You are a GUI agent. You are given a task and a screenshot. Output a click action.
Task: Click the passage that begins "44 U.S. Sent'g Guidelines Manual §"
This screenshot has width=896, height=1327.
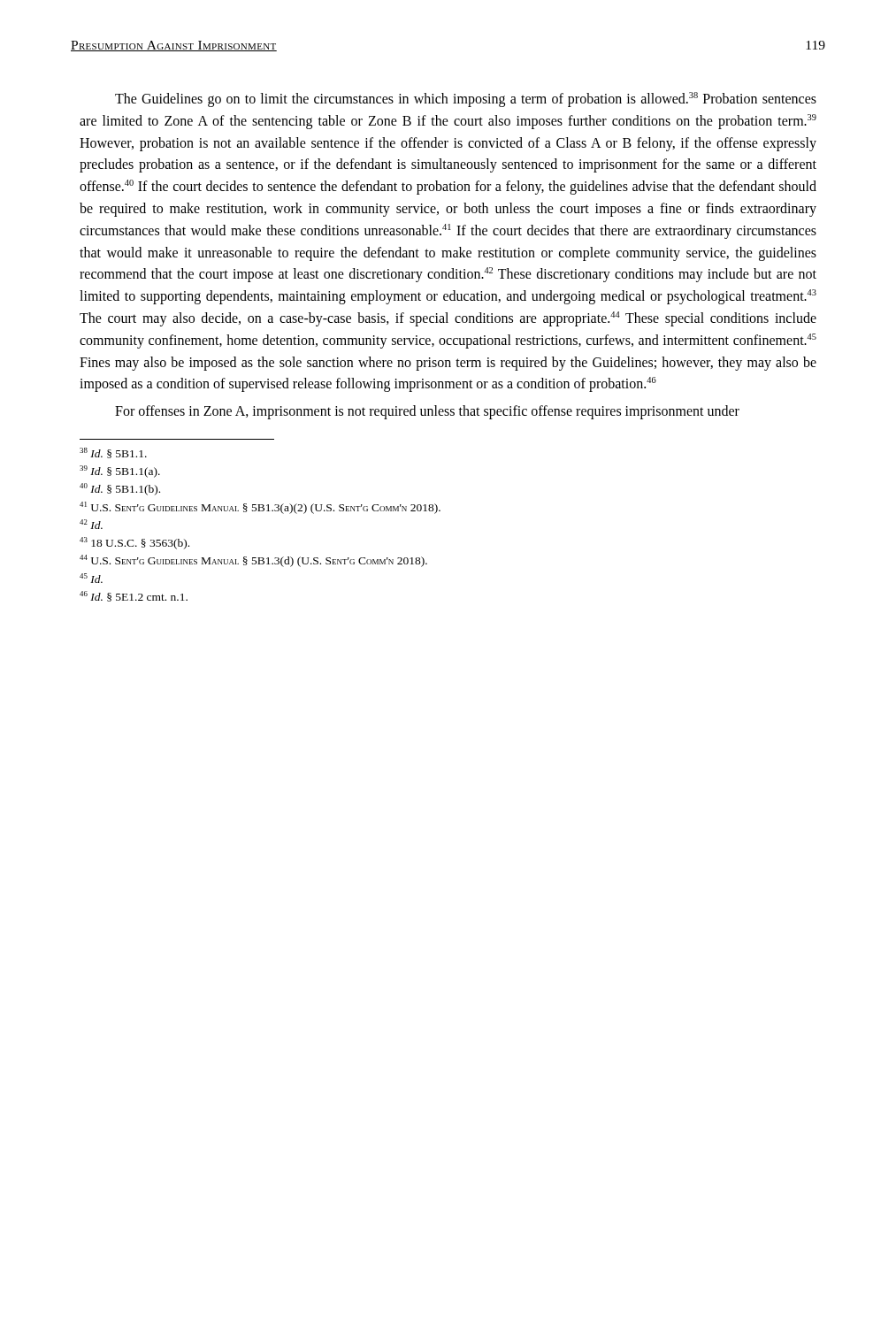click(x=254, y=560)
